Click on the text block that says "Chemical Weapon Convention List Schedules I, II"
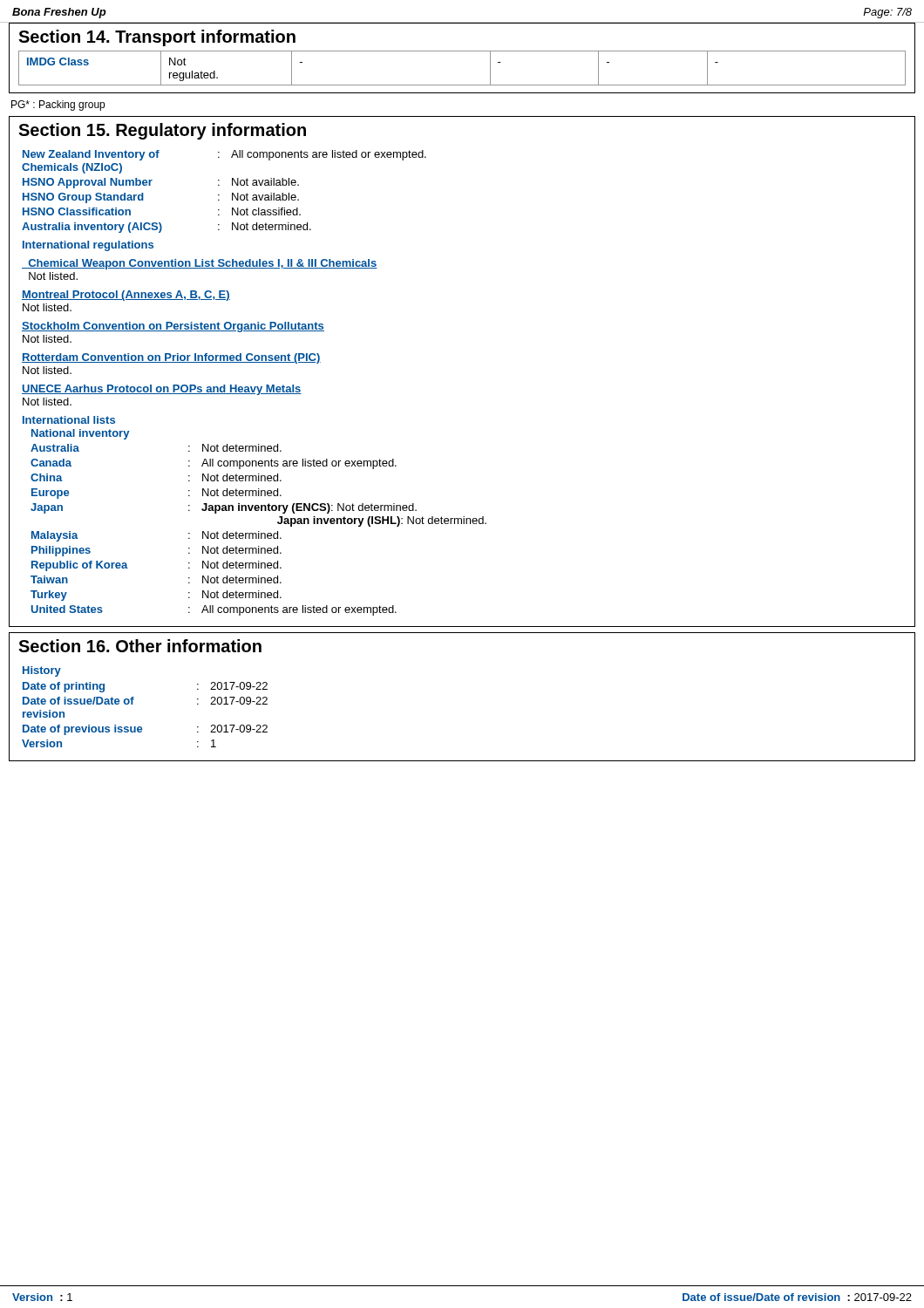 pyautogui.click(x=199, y=263)
